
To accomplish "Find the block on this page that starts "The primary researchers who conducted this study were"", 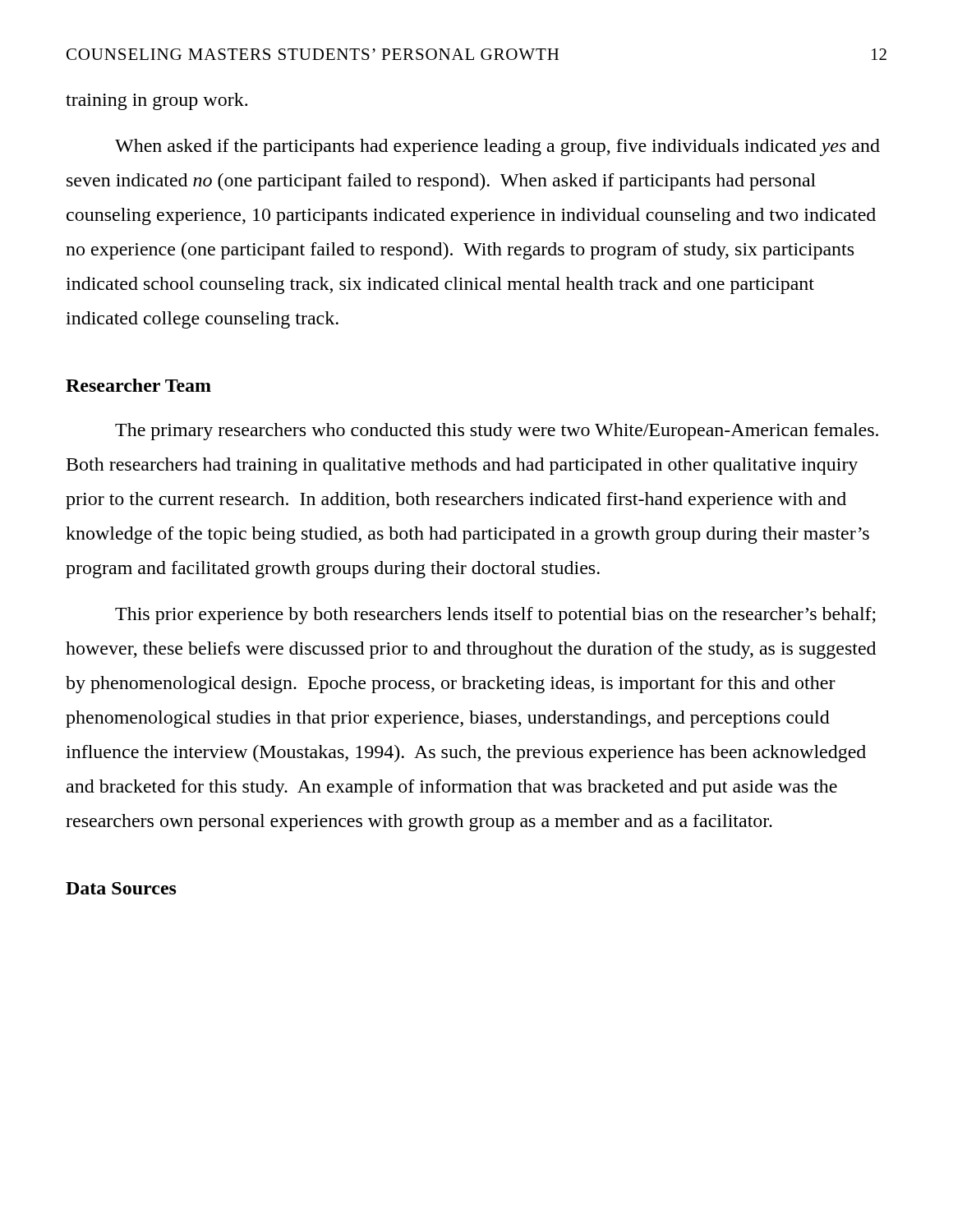I will tap(476, 499).
